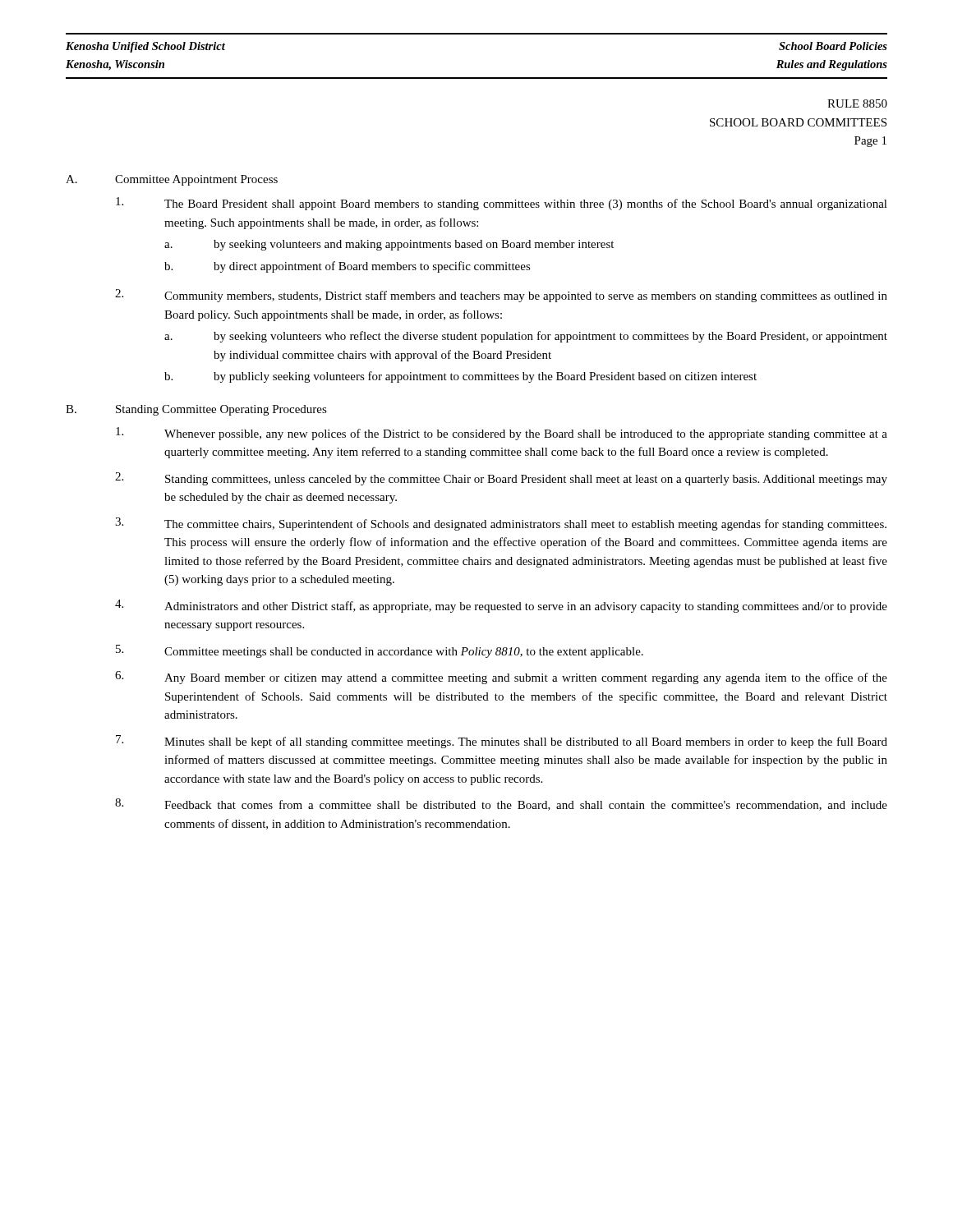
Task: Navigate to the element starting "B. Standing Committee Operating"
Action: [x=196, y=410]
